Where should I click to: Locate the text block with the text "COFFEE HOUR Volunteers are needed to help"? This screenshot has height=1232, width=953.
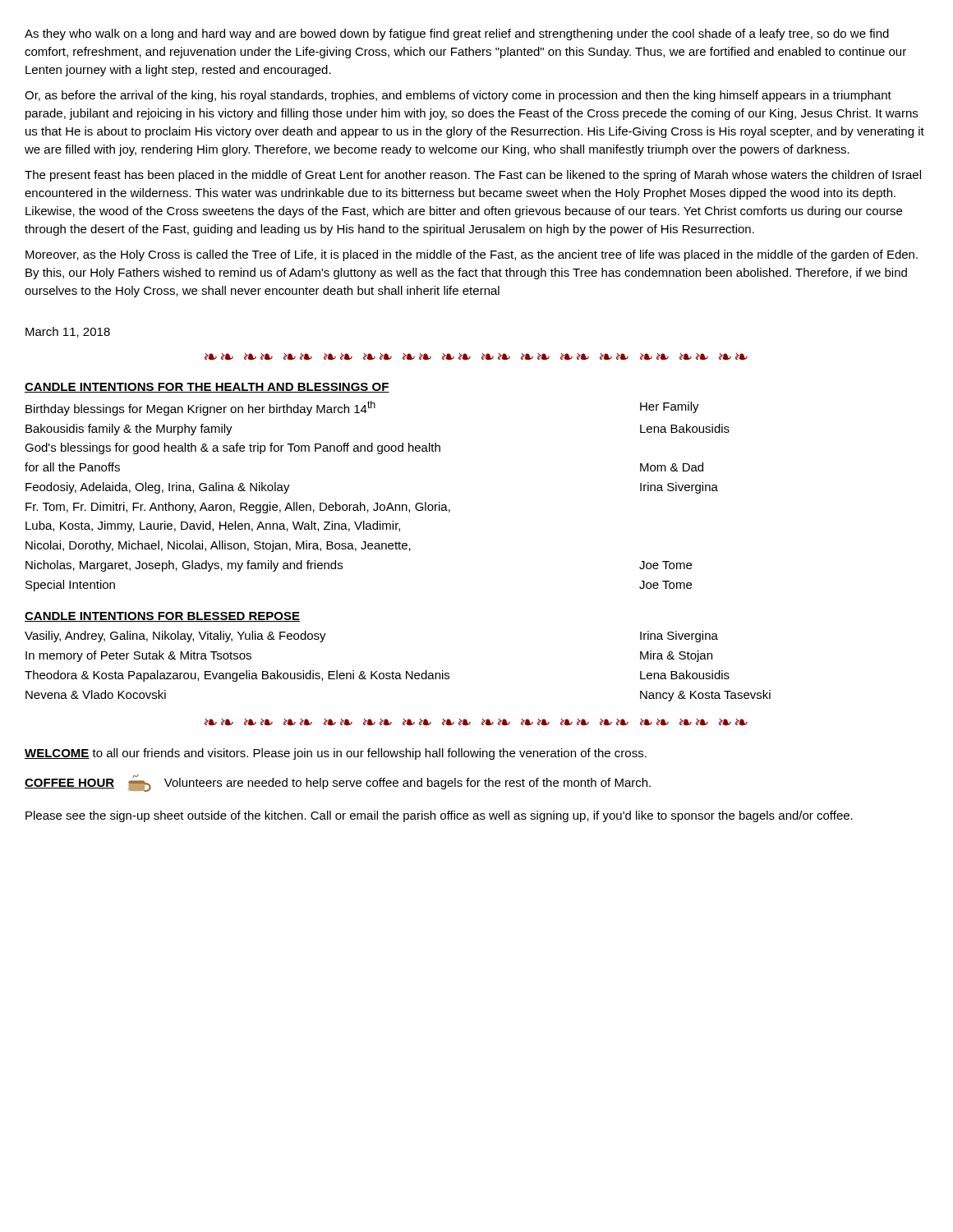tap(476, 796)
